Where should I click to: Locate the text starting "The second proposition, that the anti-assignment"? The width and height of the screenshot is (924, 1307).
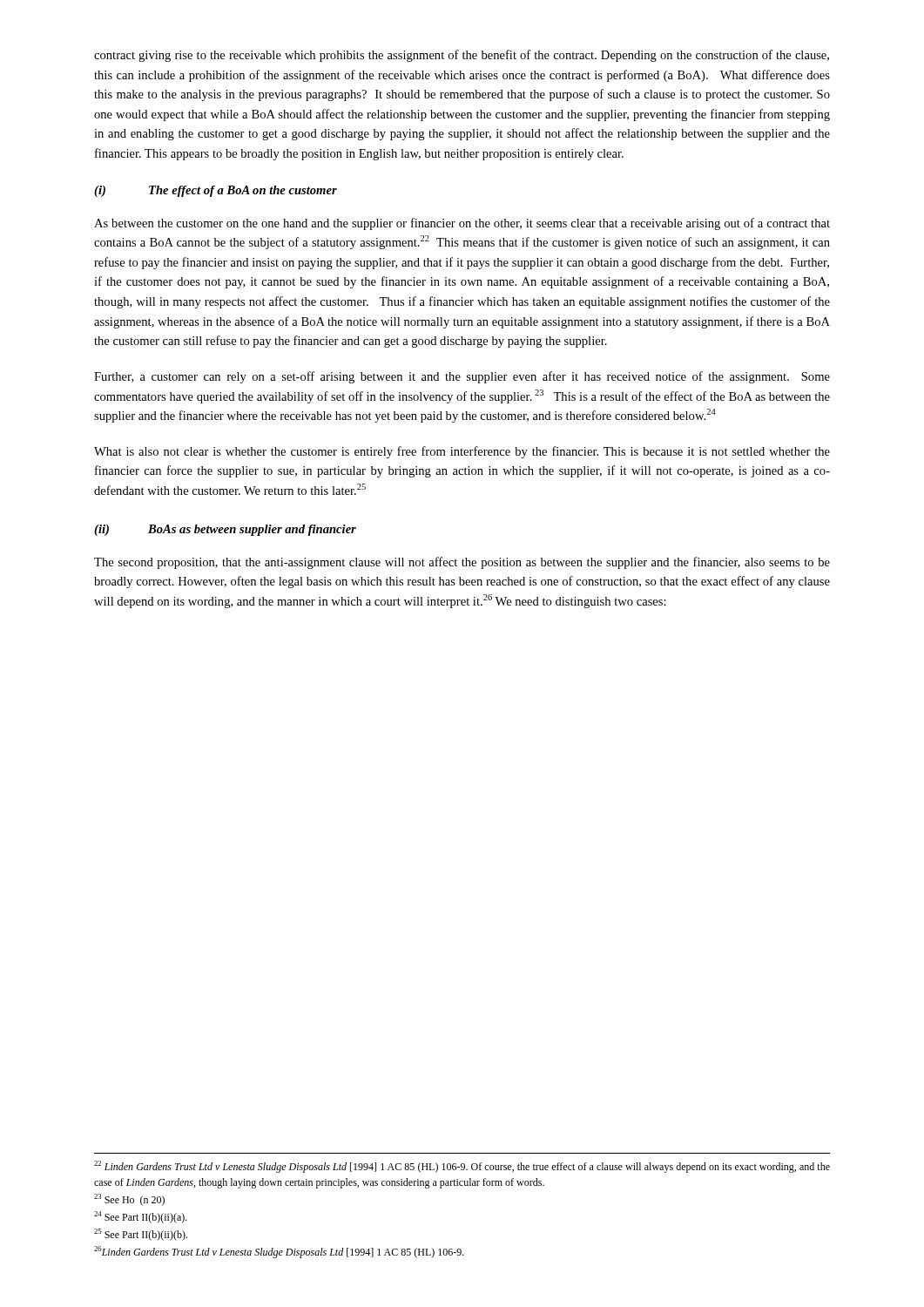click(462, 581)
